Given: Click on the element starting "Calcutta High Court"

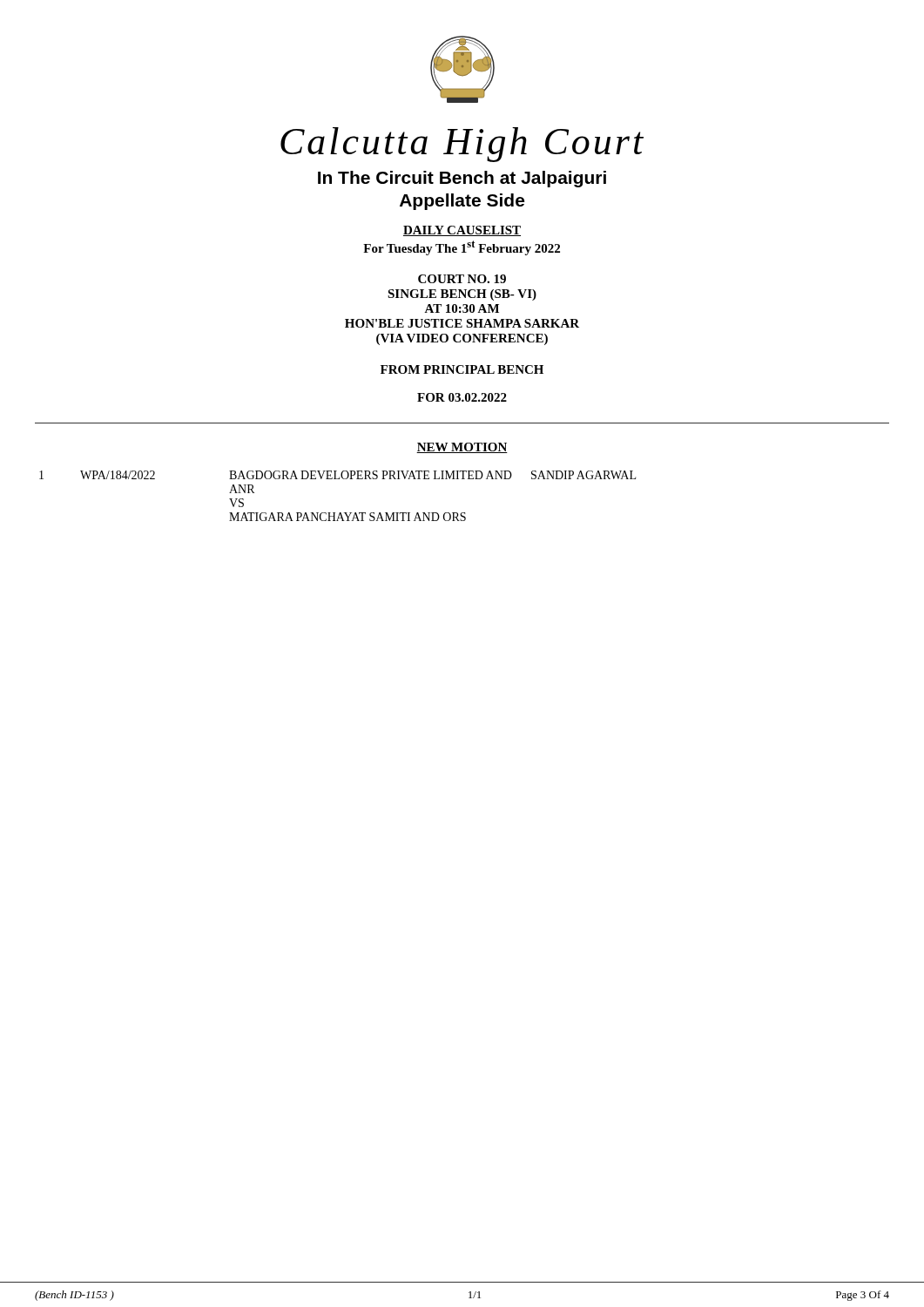Looking at the screenshot, I should point(462,142).
